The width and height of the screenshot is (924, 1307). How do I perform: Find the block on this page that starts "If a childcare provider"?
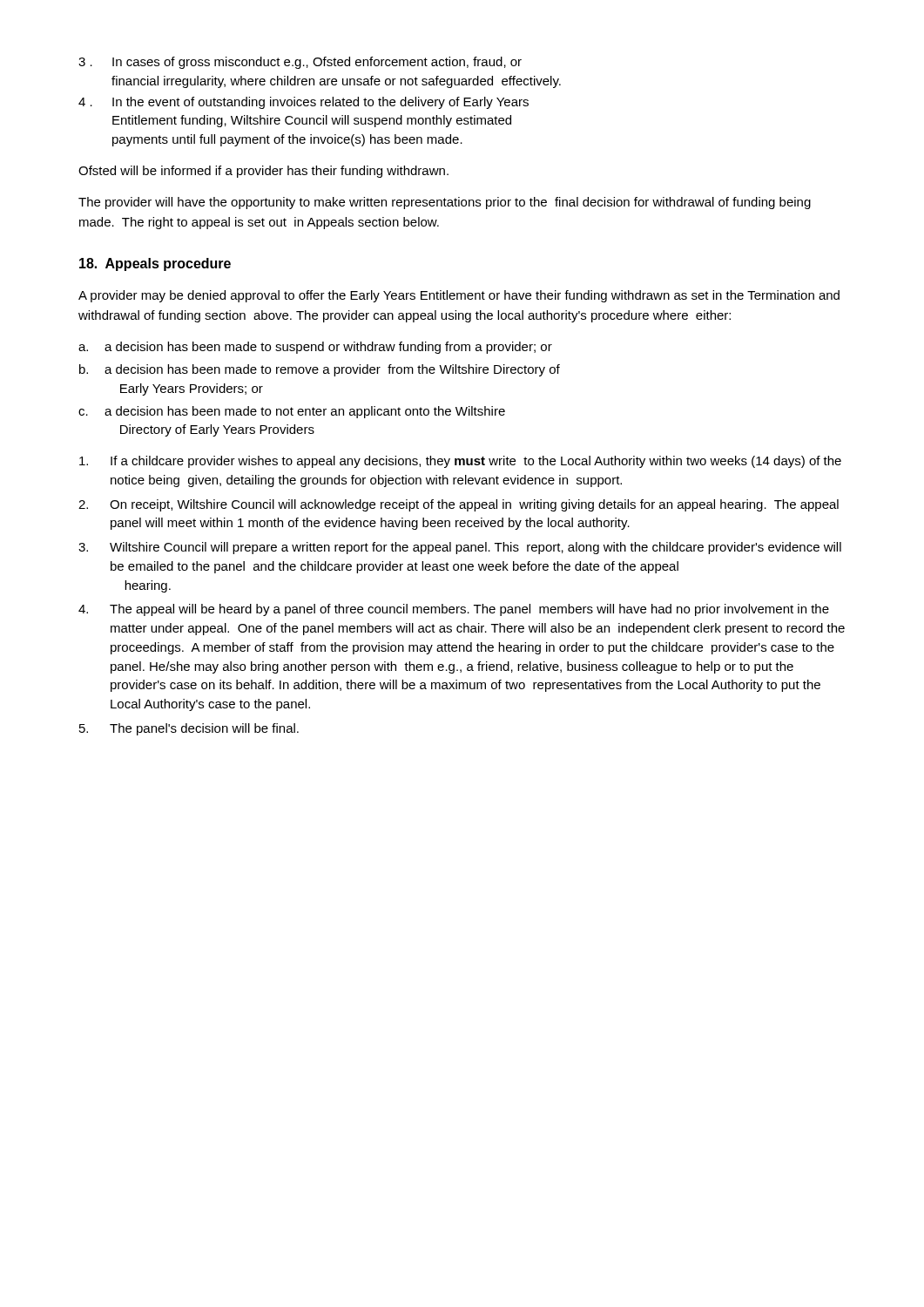[x=462, y=470]
